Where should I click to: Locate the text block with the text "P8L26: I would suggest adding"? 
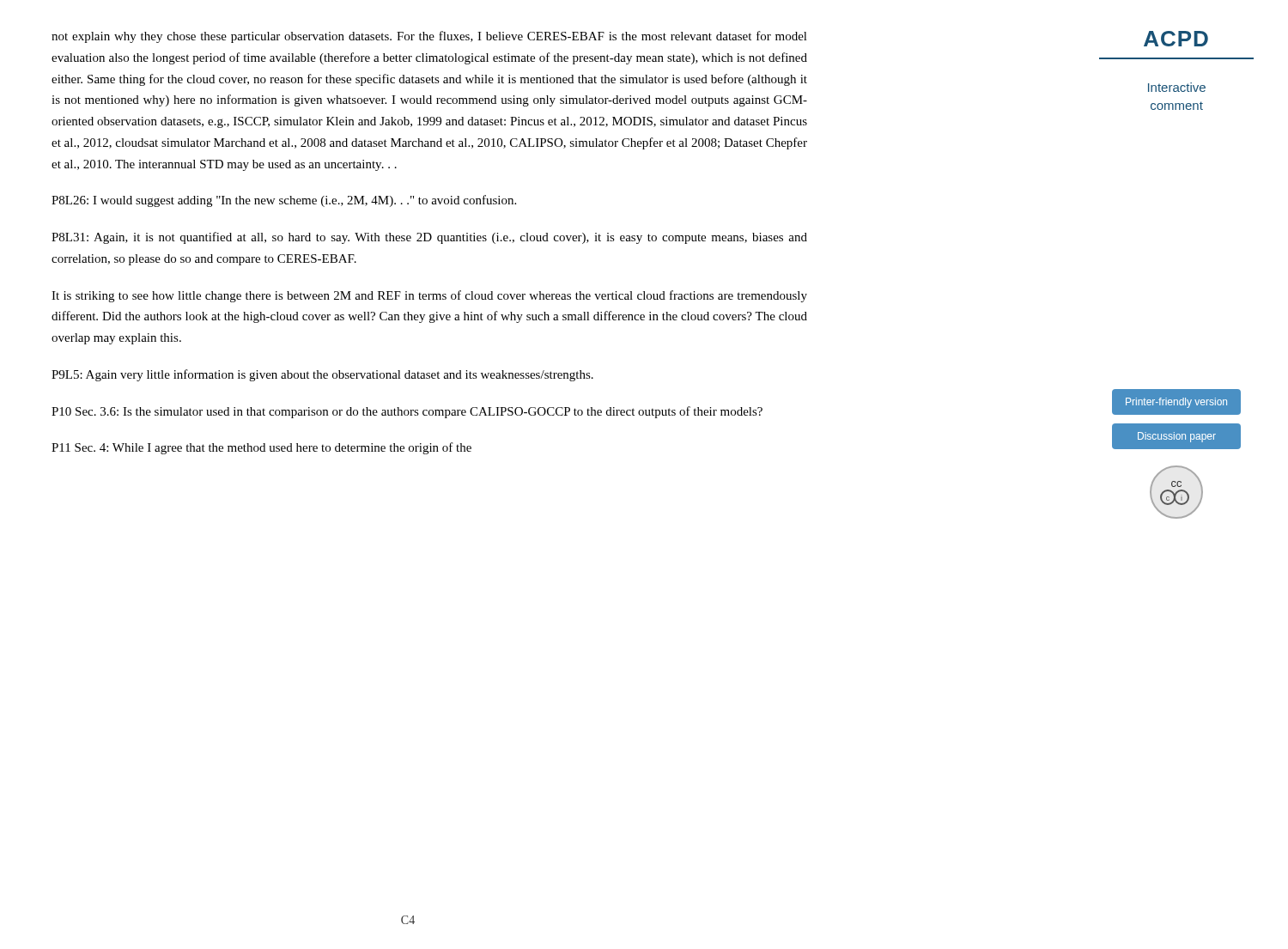[x=429, y=201]
